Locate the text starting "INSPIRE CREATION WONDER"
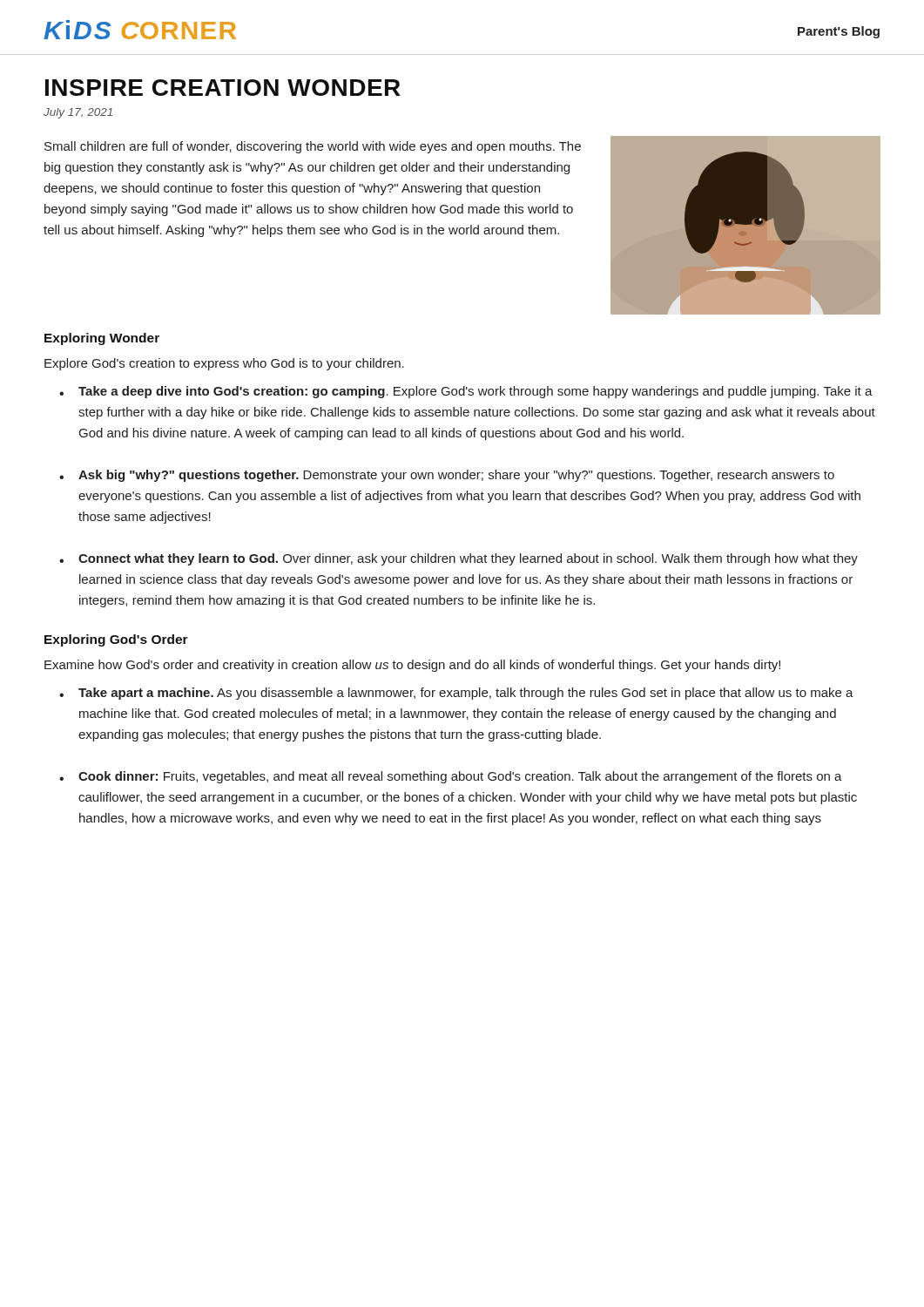 [x=223, y=88]
